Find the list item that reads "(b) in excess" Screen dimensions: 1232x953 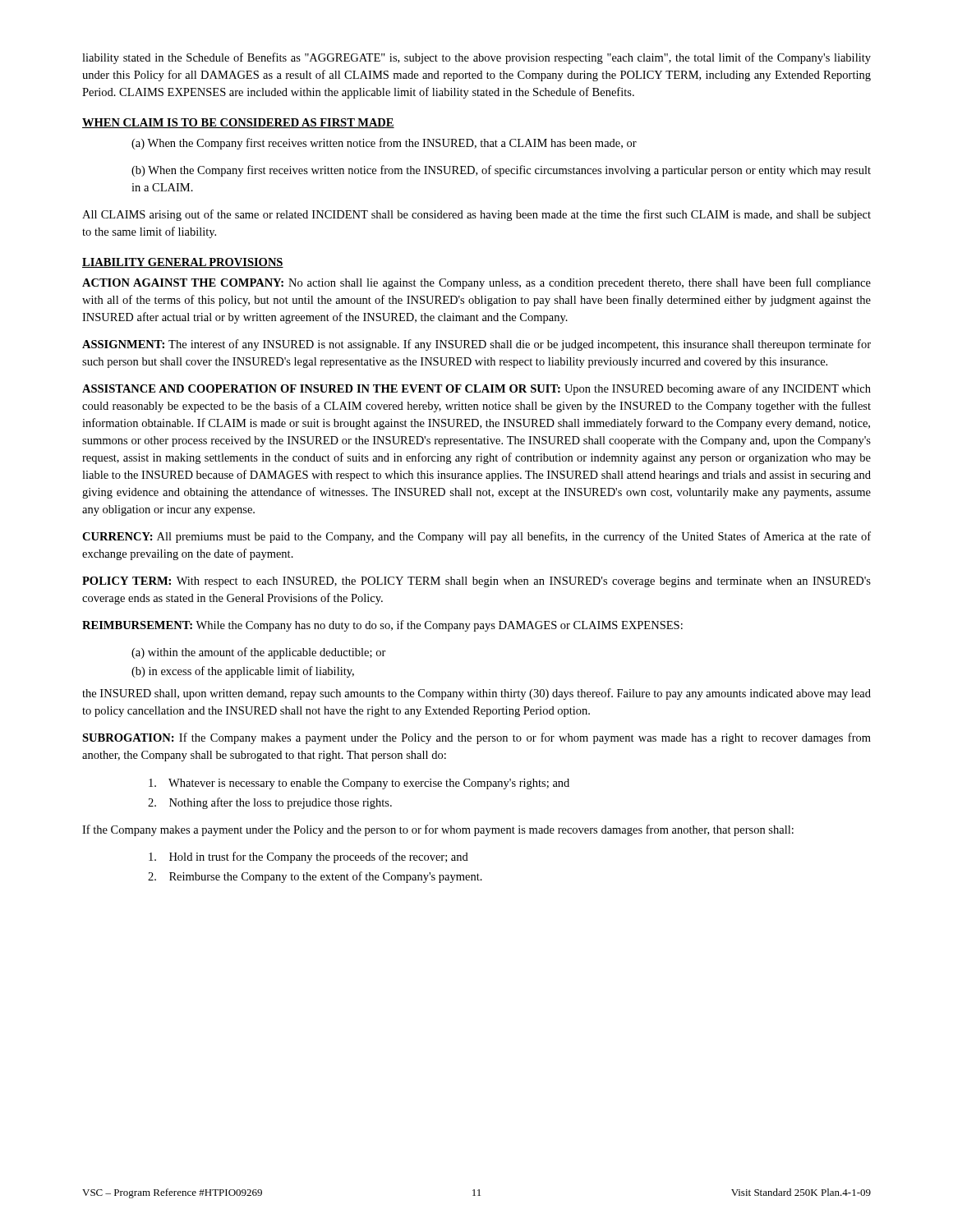click(x=243, y=671)
